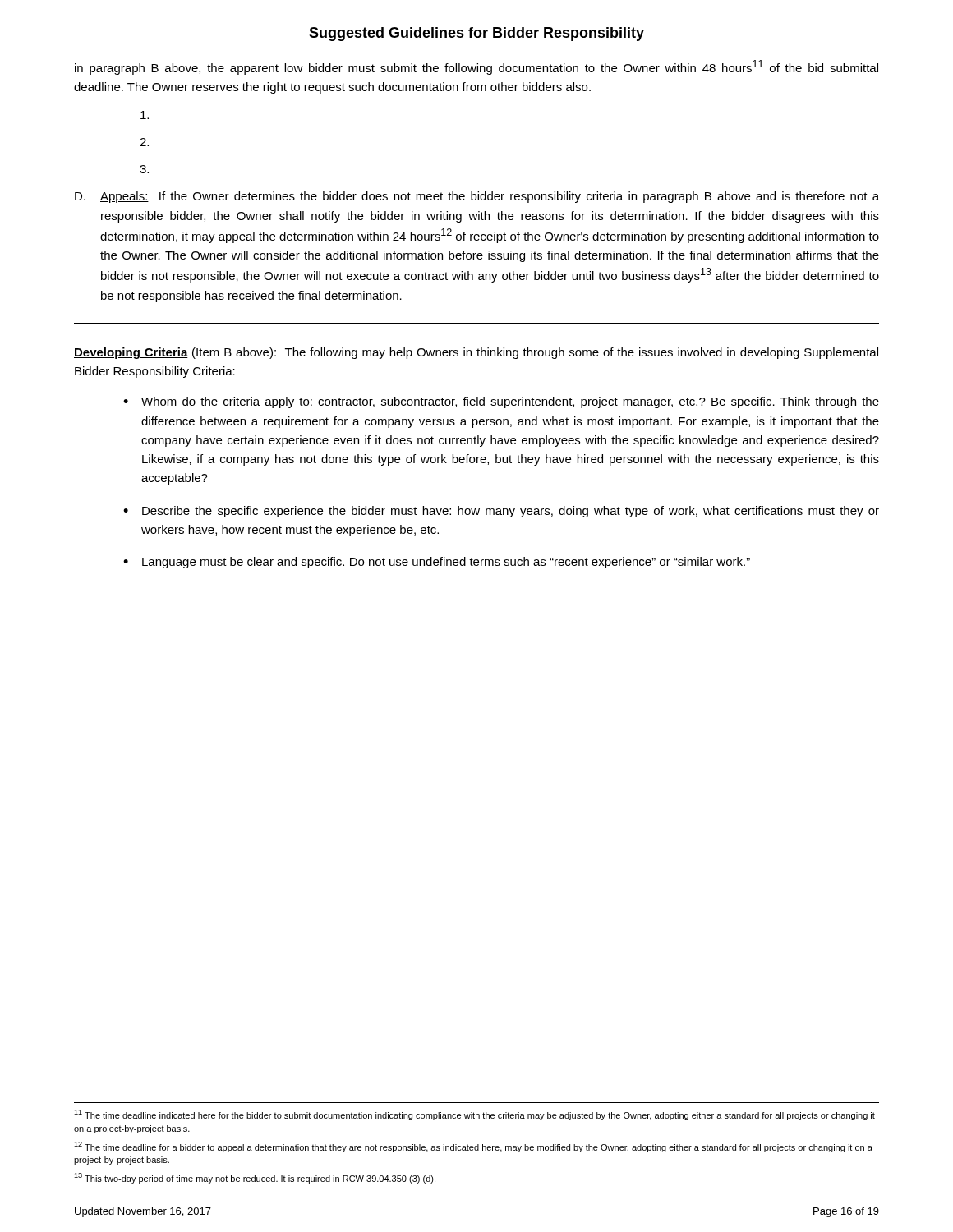
Task: Click on the footnote that says "13 This two-day period of time may"
Action: (255, 1178)
